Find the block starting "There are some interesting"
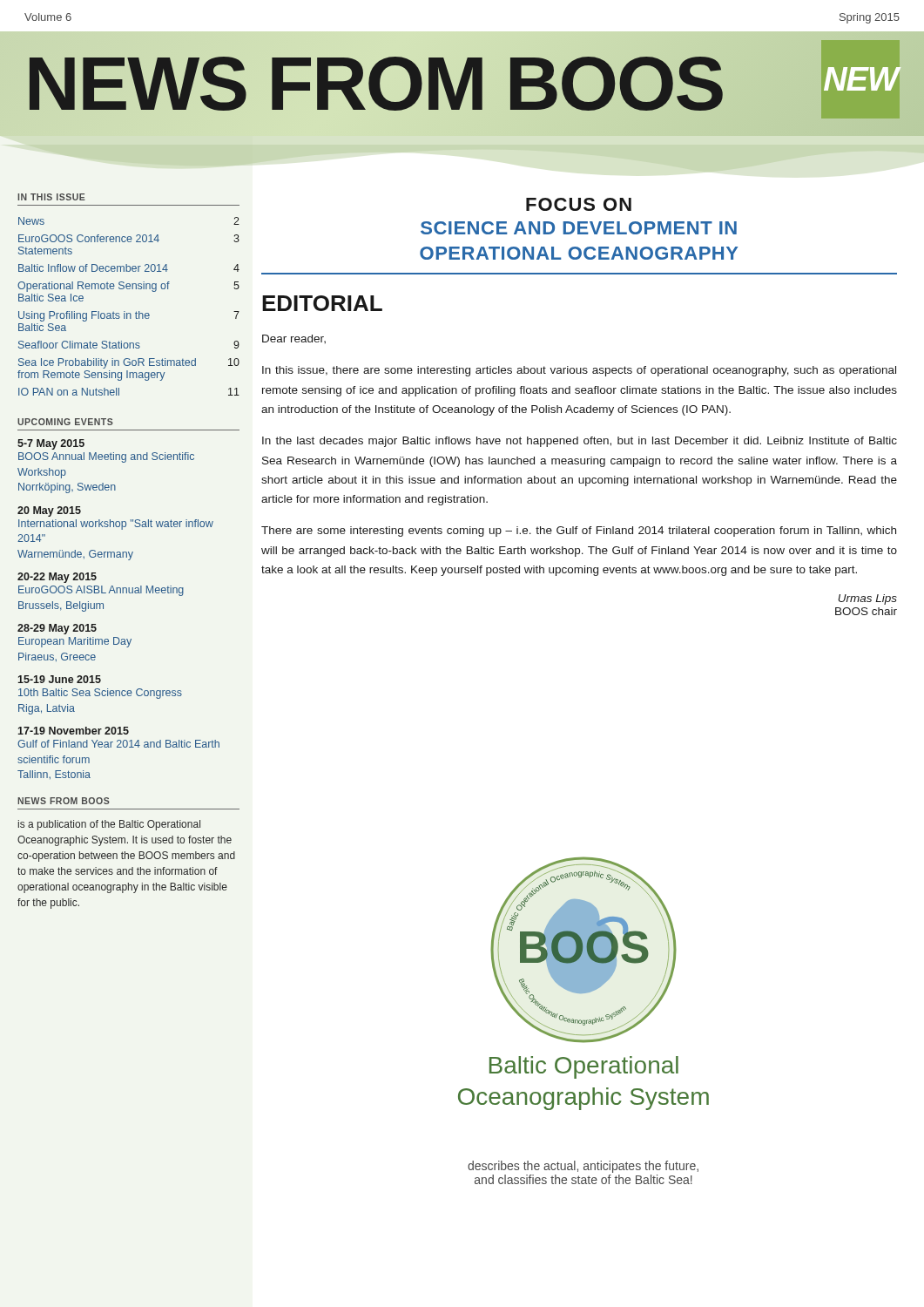Screen dimensions: 1307x924 [579, 550]
